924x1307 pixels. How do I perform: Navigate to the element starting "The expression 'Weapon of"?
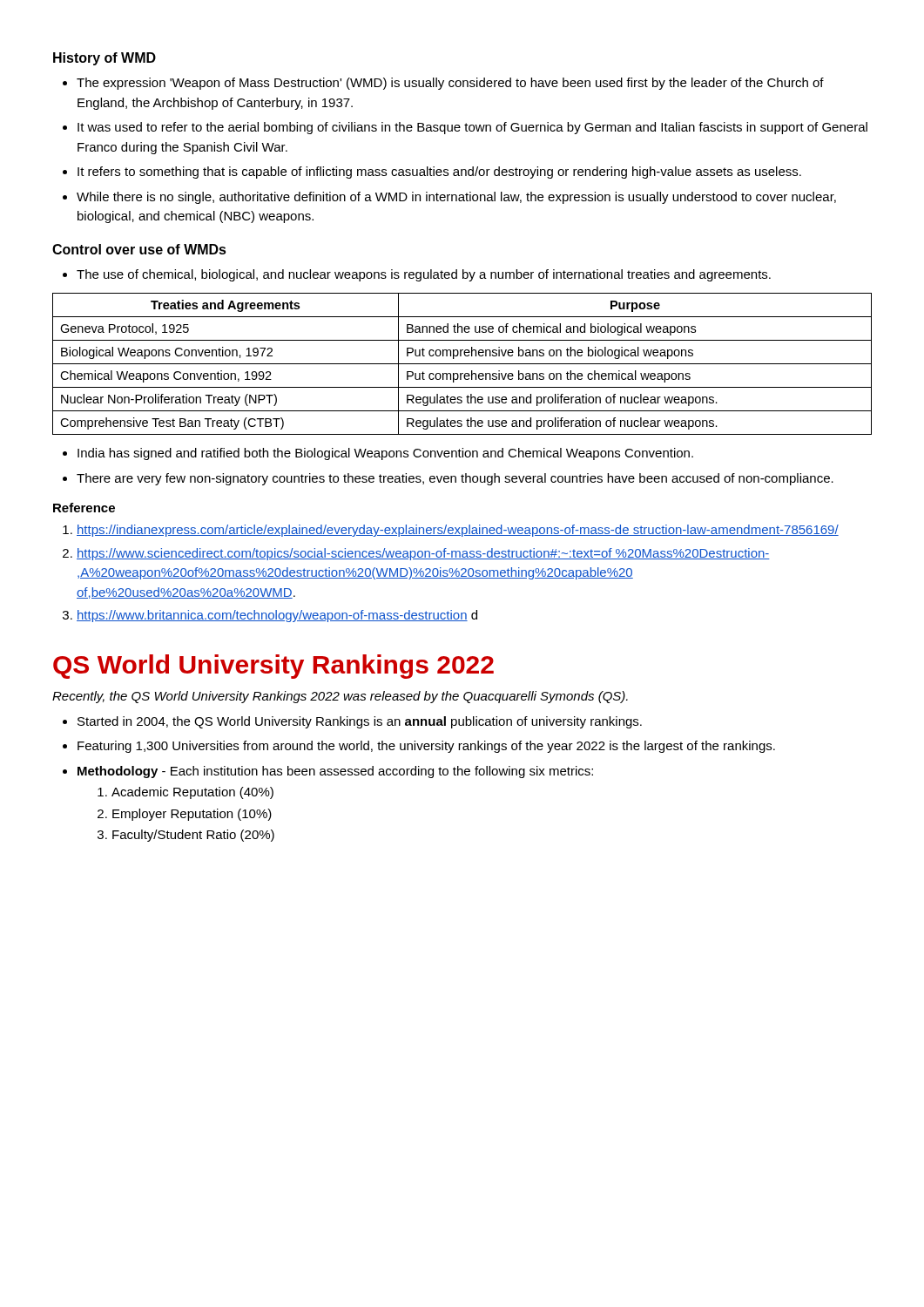coord(474,93)
